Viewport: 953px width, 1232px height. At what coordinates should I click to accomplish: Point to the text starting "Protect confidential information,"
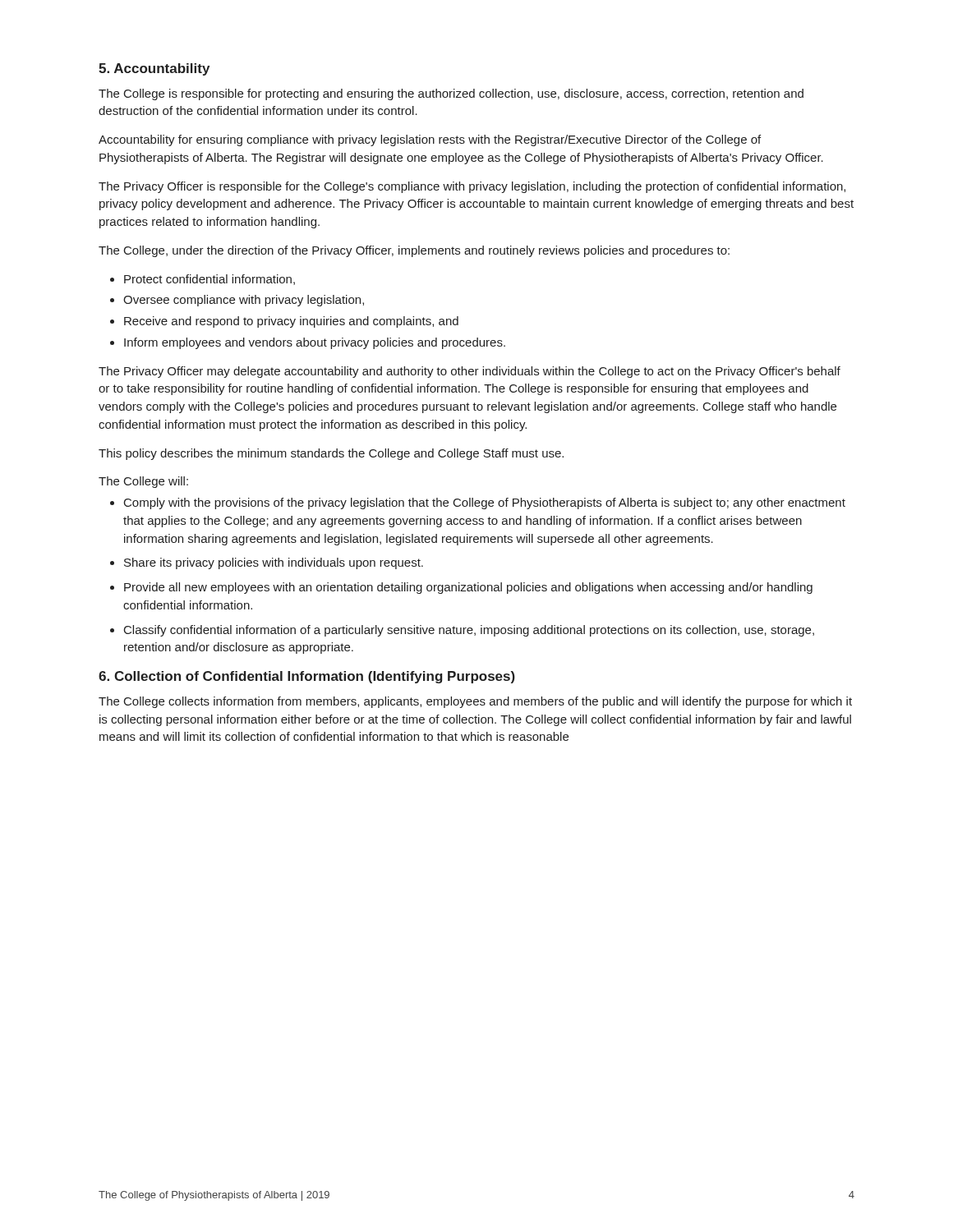coord(210,279)
